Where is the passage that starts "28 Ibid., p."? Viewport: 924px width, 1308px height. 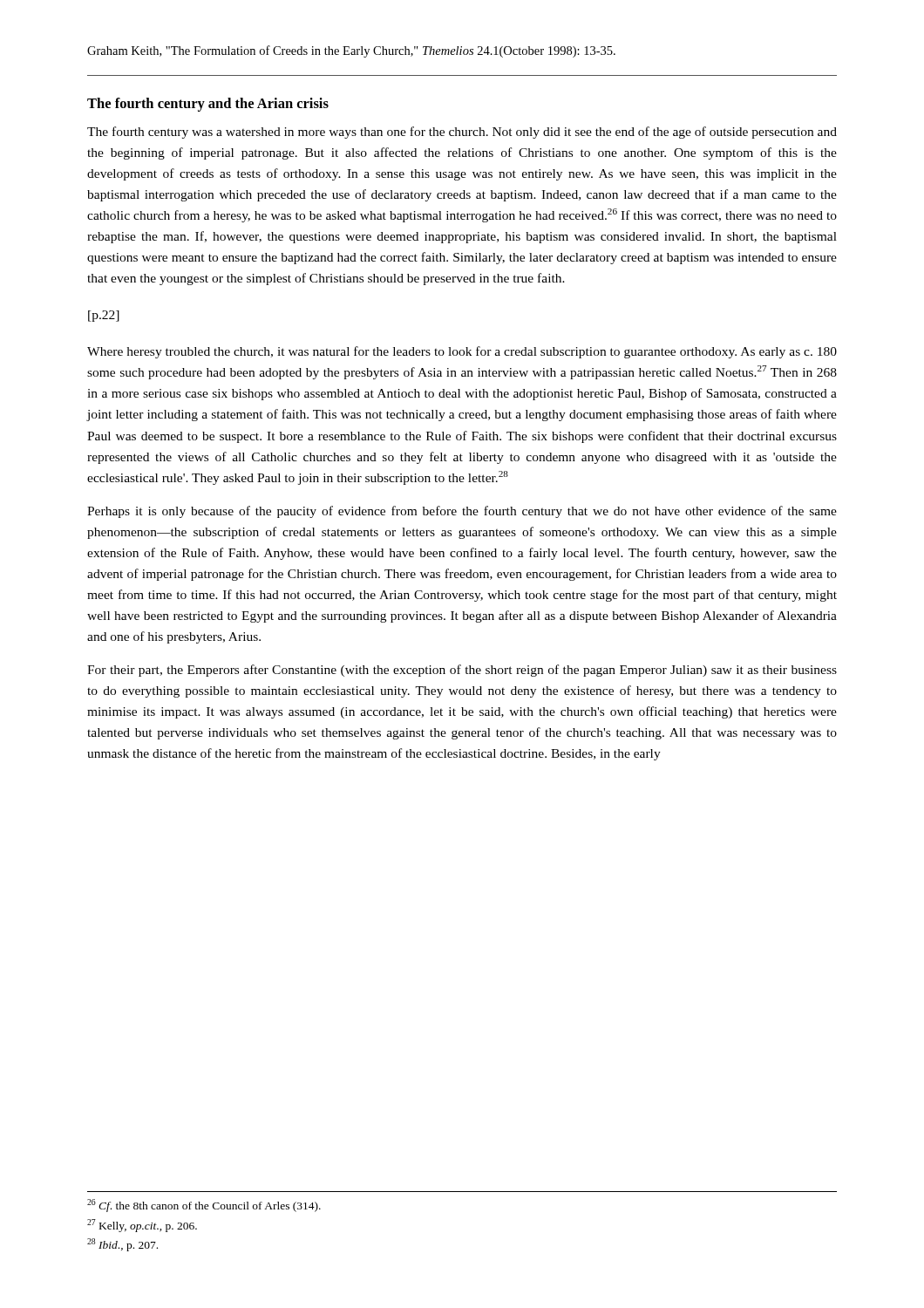[x=123, y=1244]
